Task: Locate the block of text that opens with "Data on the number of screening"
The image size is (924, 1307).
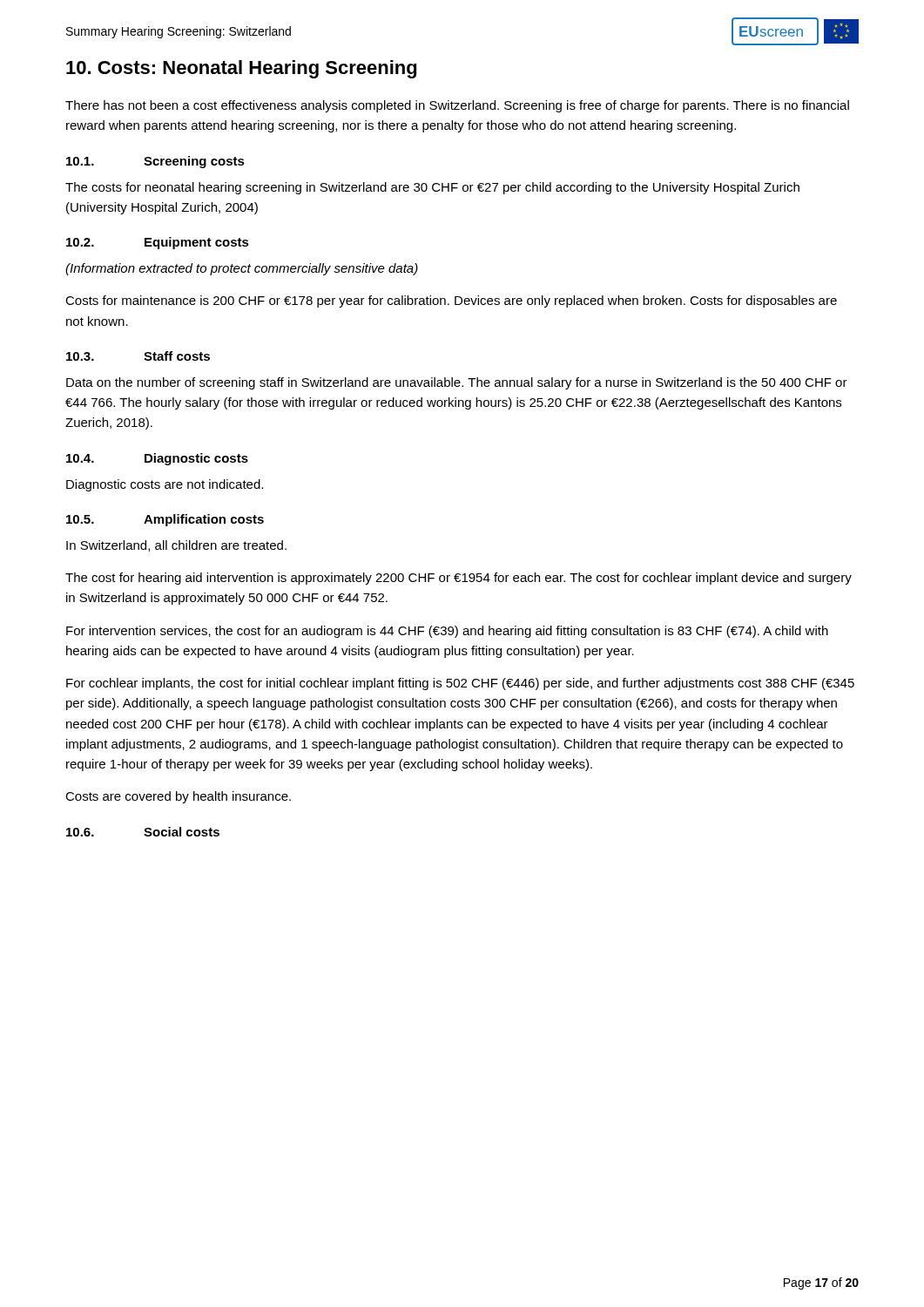Action: coord(462,402)
